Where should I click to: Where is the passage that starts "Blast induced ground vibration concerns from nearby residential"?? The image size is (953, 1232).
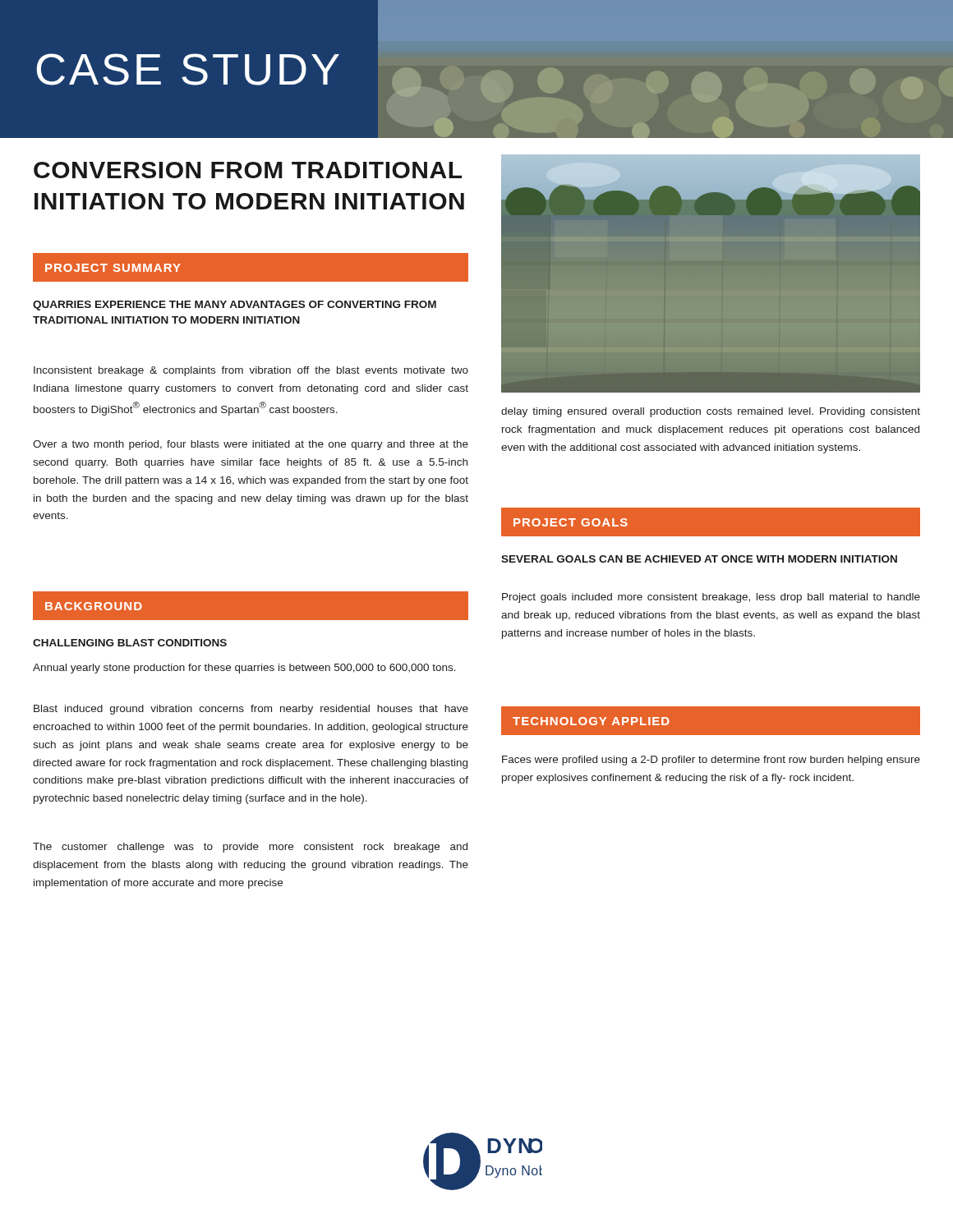pyautogui.click(x=251, y=754)
